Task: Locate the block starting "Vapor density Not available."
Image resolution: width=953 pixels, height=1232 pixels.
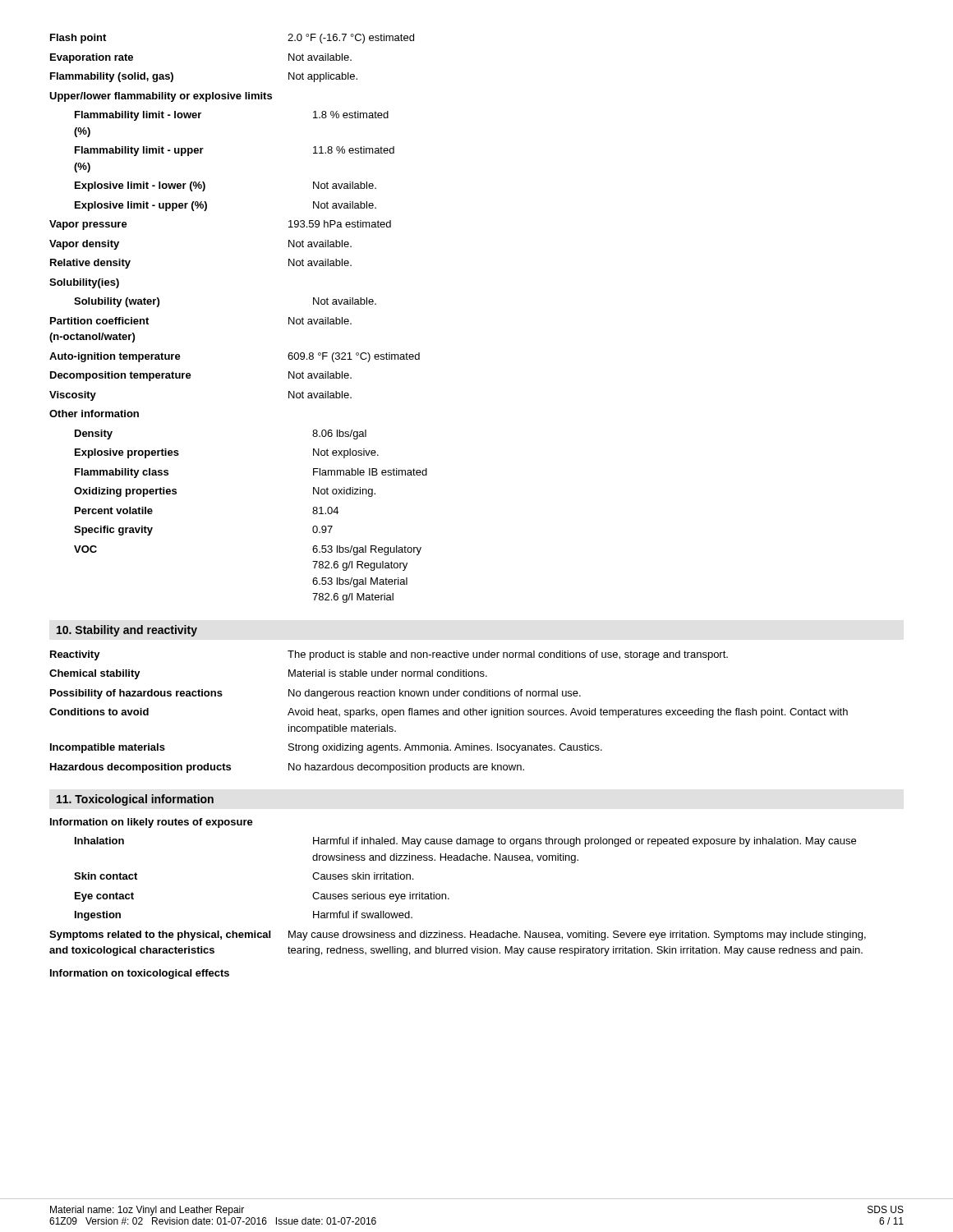Action: click(x=84, y=245)
